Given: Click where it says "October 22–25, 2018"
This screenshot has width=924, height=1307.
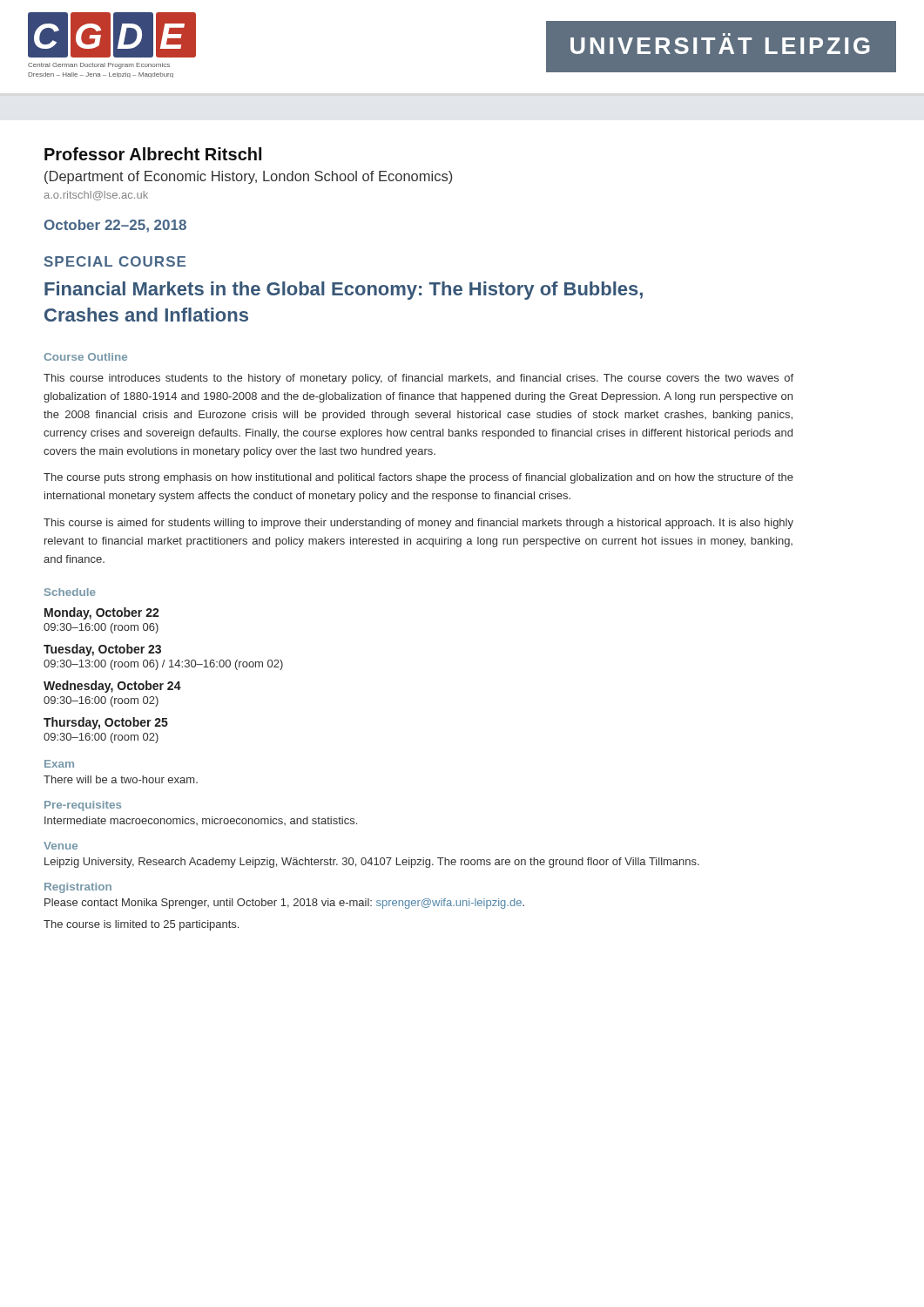Looking at the screenshot, I should [x=115, y=225].
